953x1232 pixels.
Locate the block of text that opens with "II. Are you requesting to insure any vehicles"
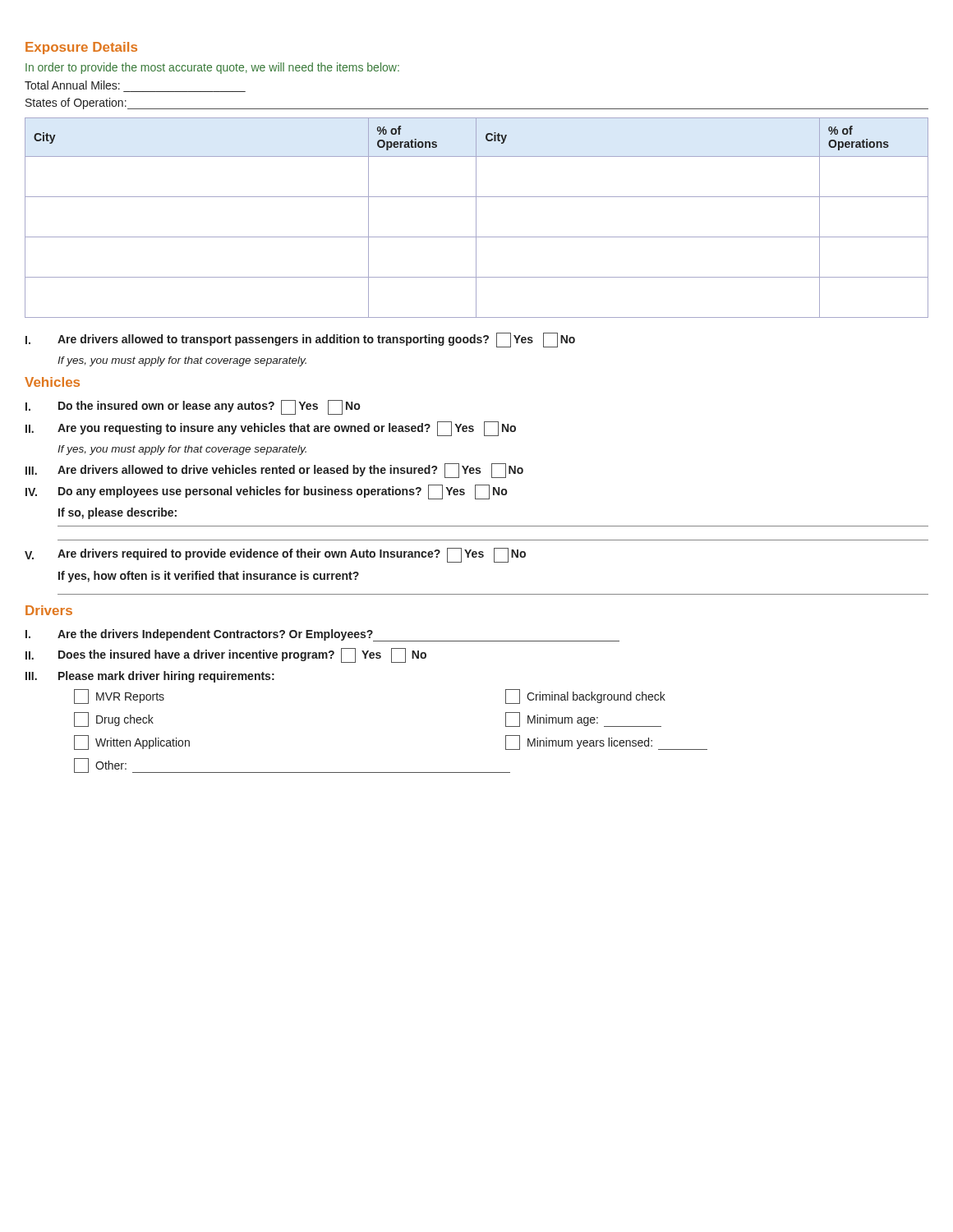pyautogui.click(x=476, y=438)
